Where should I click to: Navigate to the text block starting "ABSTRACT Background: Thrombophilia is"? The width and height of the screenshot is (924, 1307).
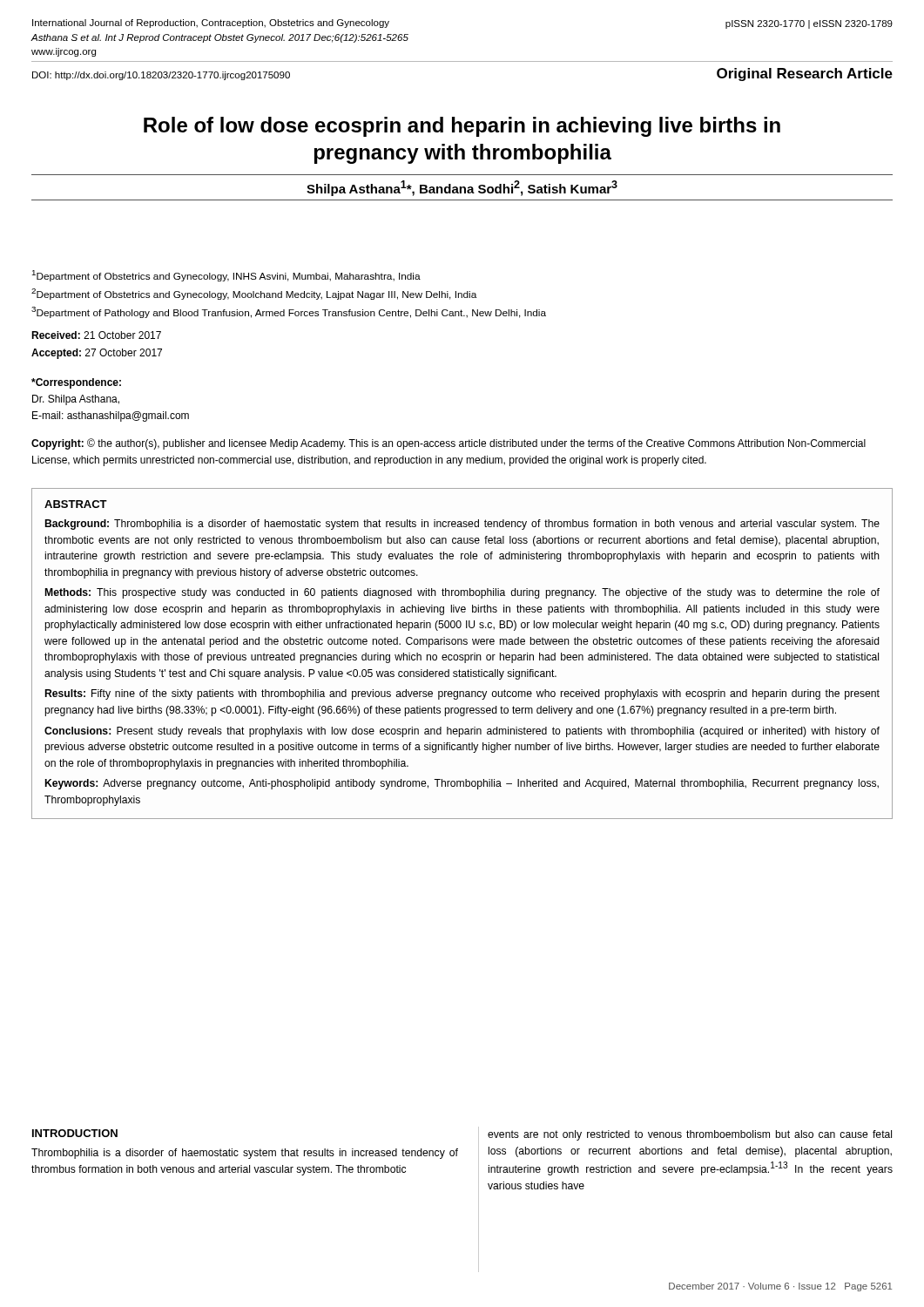pyautogui.click(x=462, y=653)
